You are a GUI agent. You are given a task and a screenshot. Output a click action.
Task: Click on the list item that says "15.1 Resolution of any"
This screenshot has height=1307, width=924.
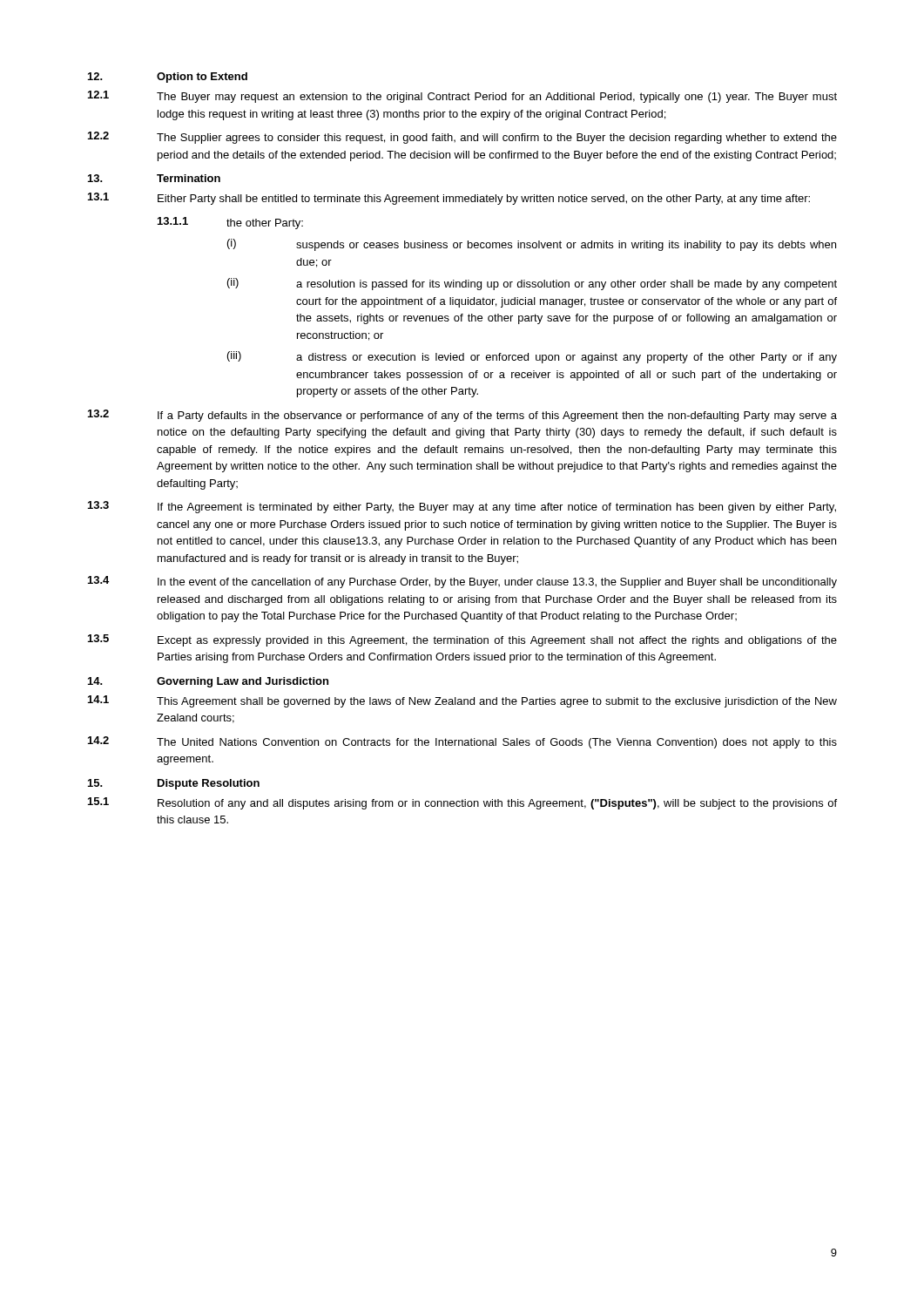(462, 811)
